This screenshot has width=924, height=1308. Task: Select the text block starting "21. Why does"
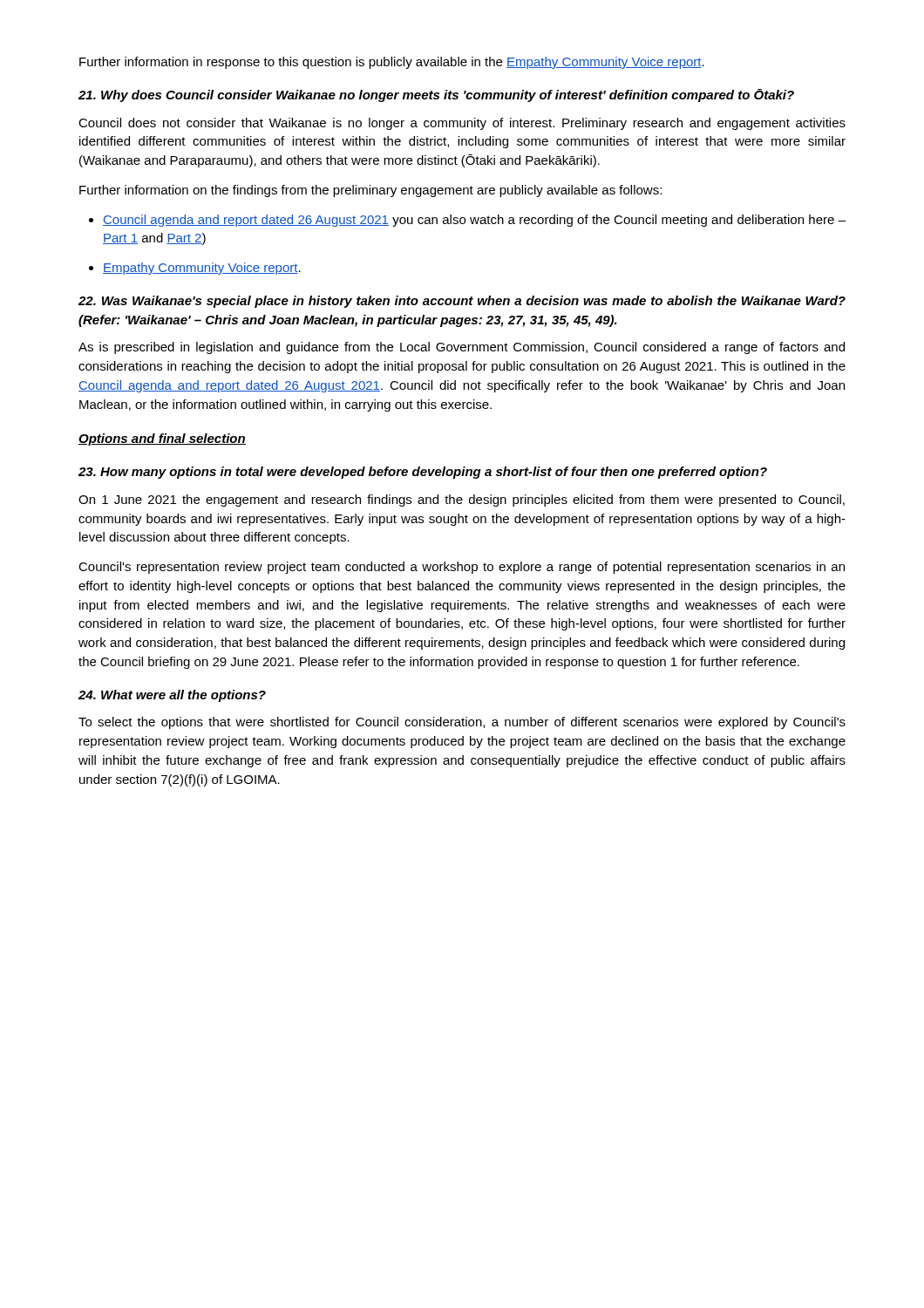point(462,95)
